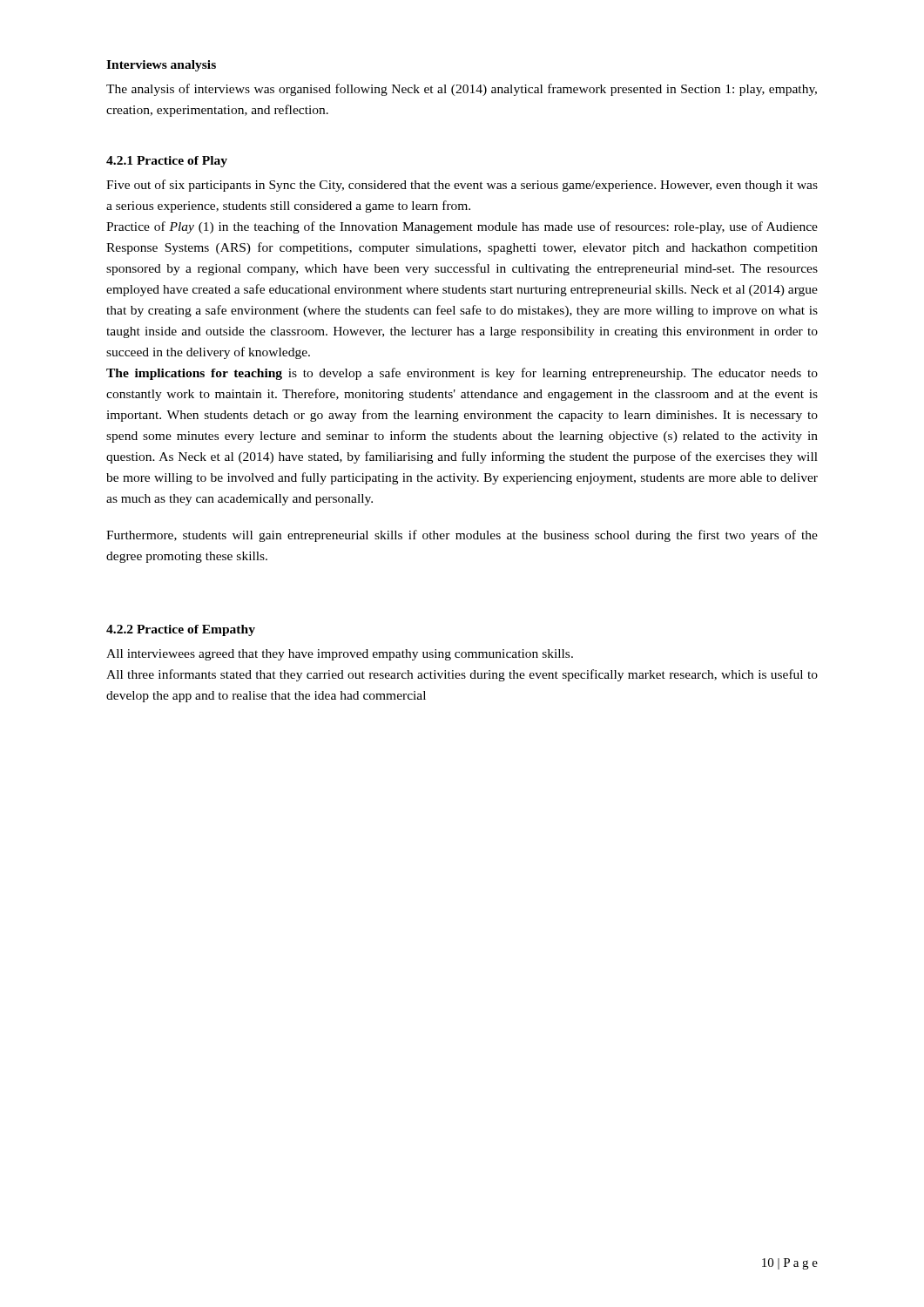924x1307 pixels.
Task: Click the passage that begins "The implications for teaching is to develop"
Action: pyautogui.click(x=462, y=436)
